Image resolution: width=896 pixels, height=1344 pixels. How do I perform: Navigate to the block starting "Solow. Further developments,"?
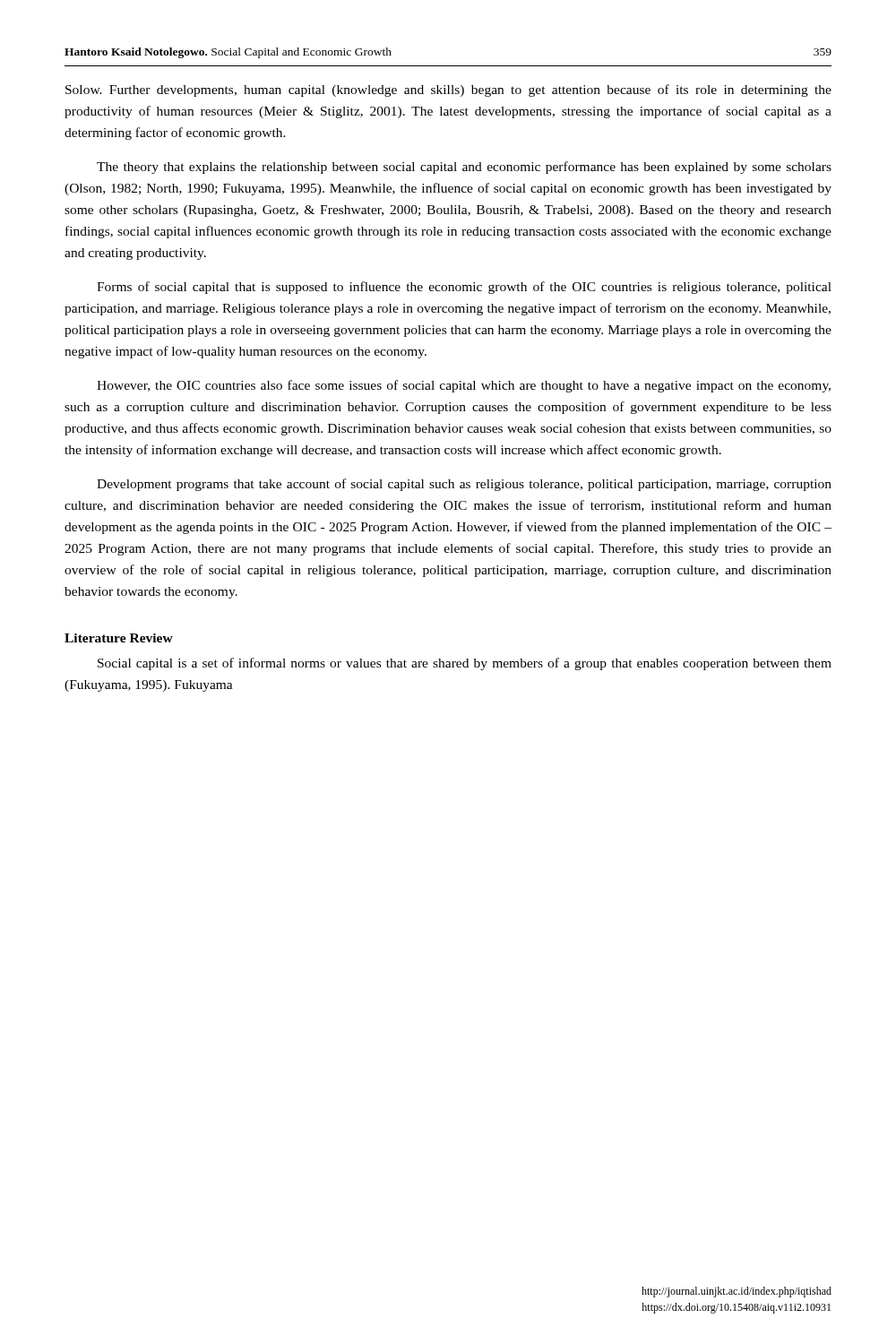[448, 111]
